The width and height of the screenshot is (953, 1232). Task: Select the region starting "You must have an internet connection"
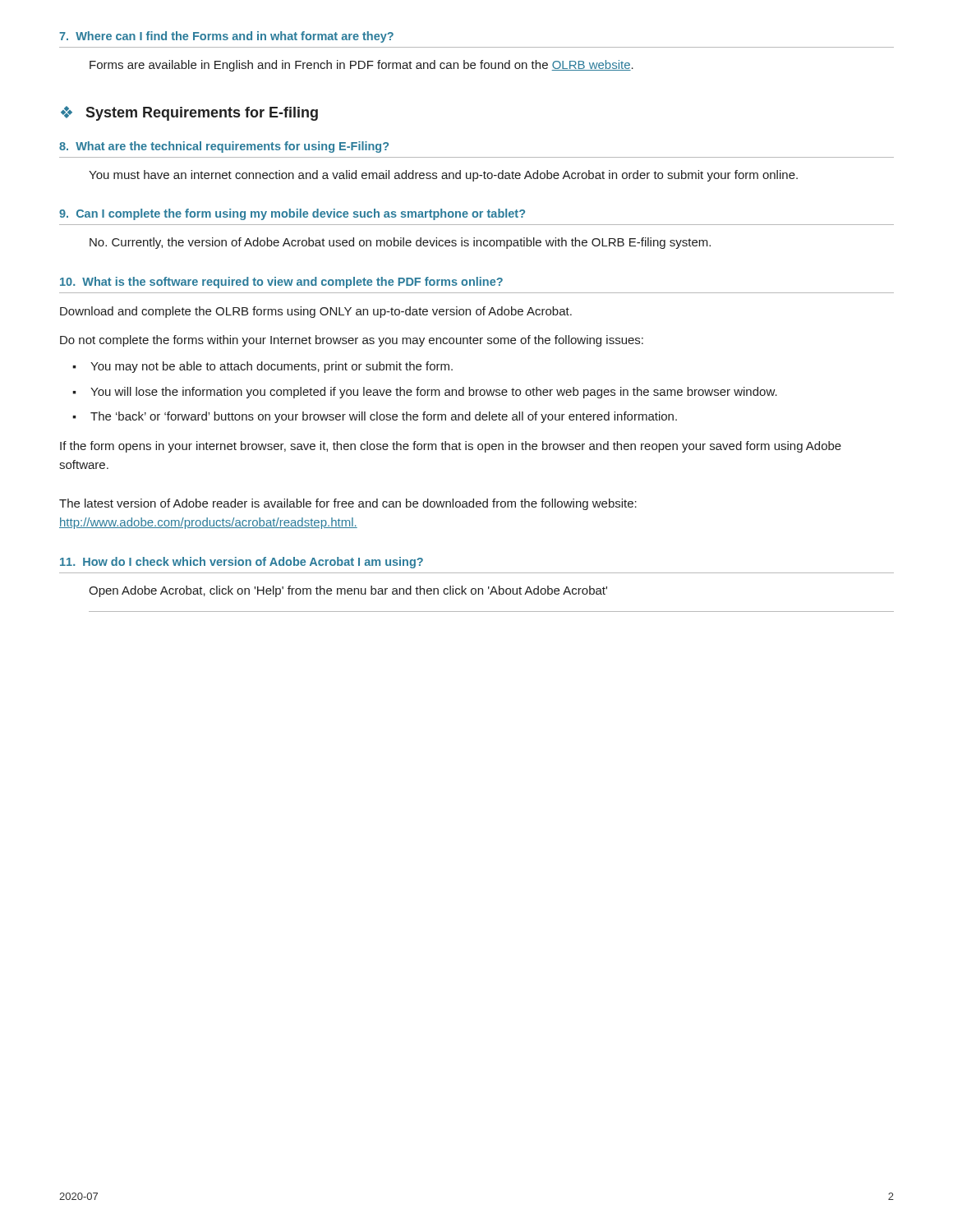[x=444, y=174]
